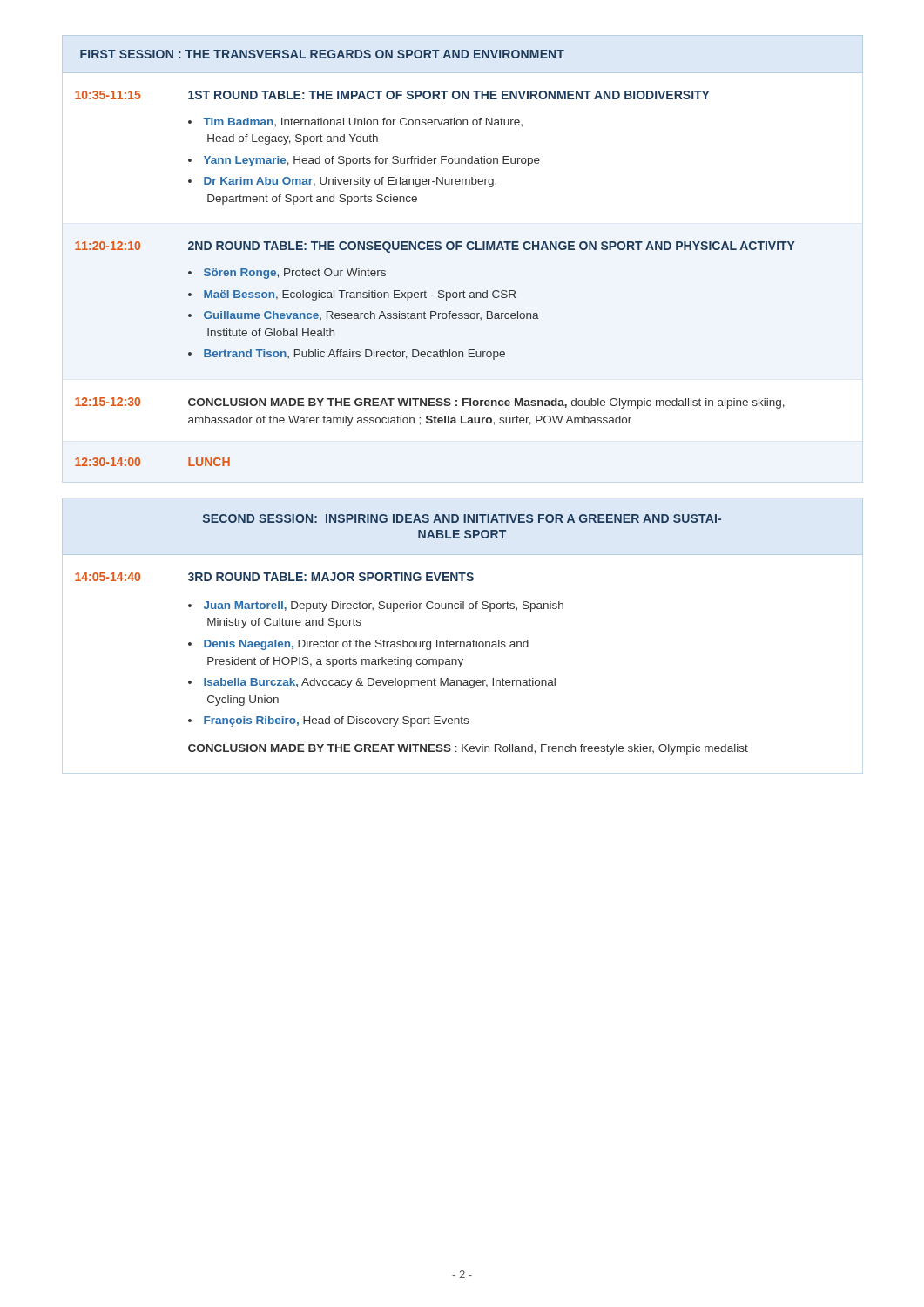
Task: Click the passage that begins "CONCLUSION MADE BY THE GREAT WITNESS : Florence"
Action: click(486, 411)
